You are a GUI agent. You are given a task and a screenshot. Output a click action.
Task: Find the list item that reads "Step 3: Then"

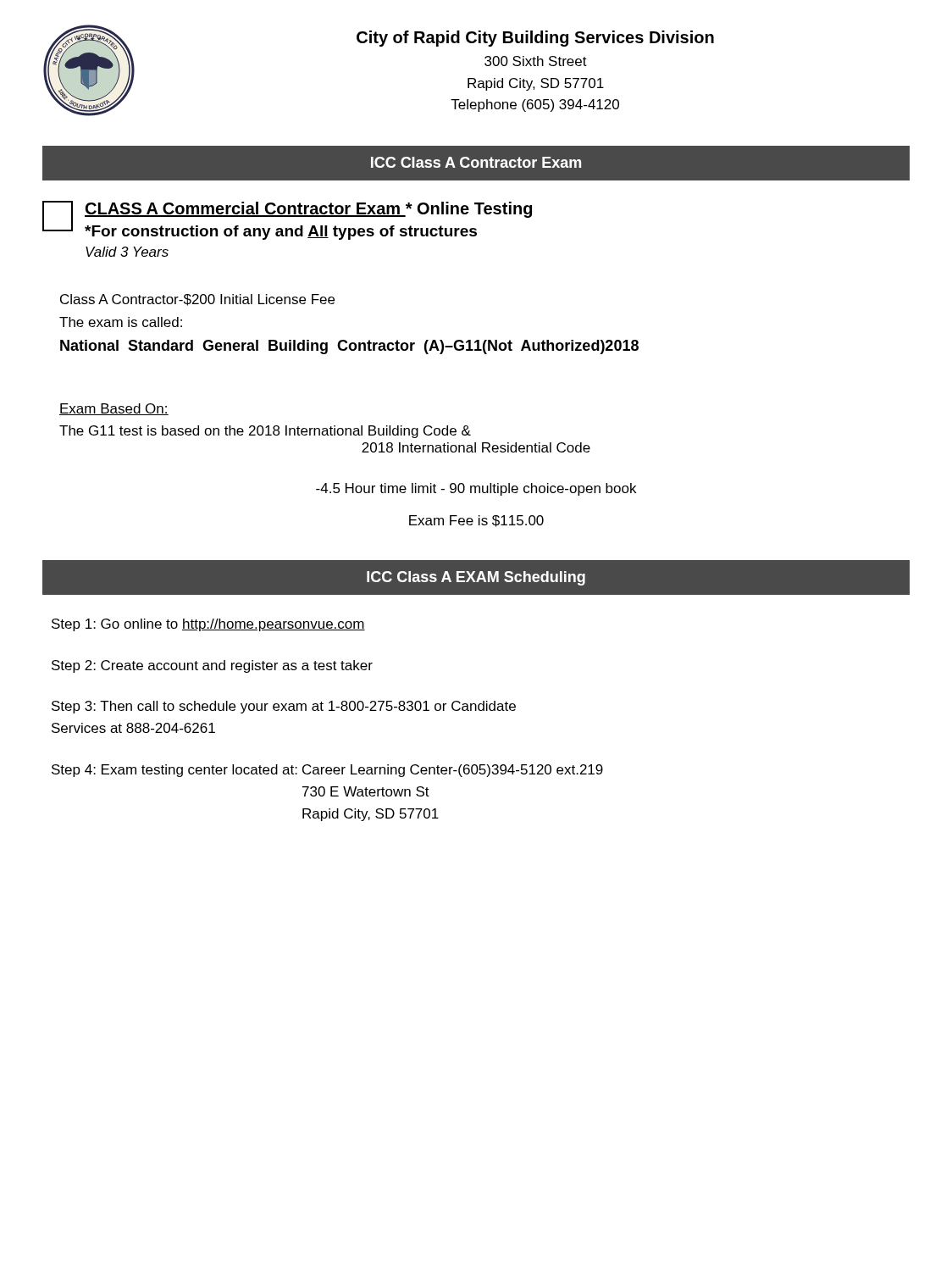tap(284, 717)
